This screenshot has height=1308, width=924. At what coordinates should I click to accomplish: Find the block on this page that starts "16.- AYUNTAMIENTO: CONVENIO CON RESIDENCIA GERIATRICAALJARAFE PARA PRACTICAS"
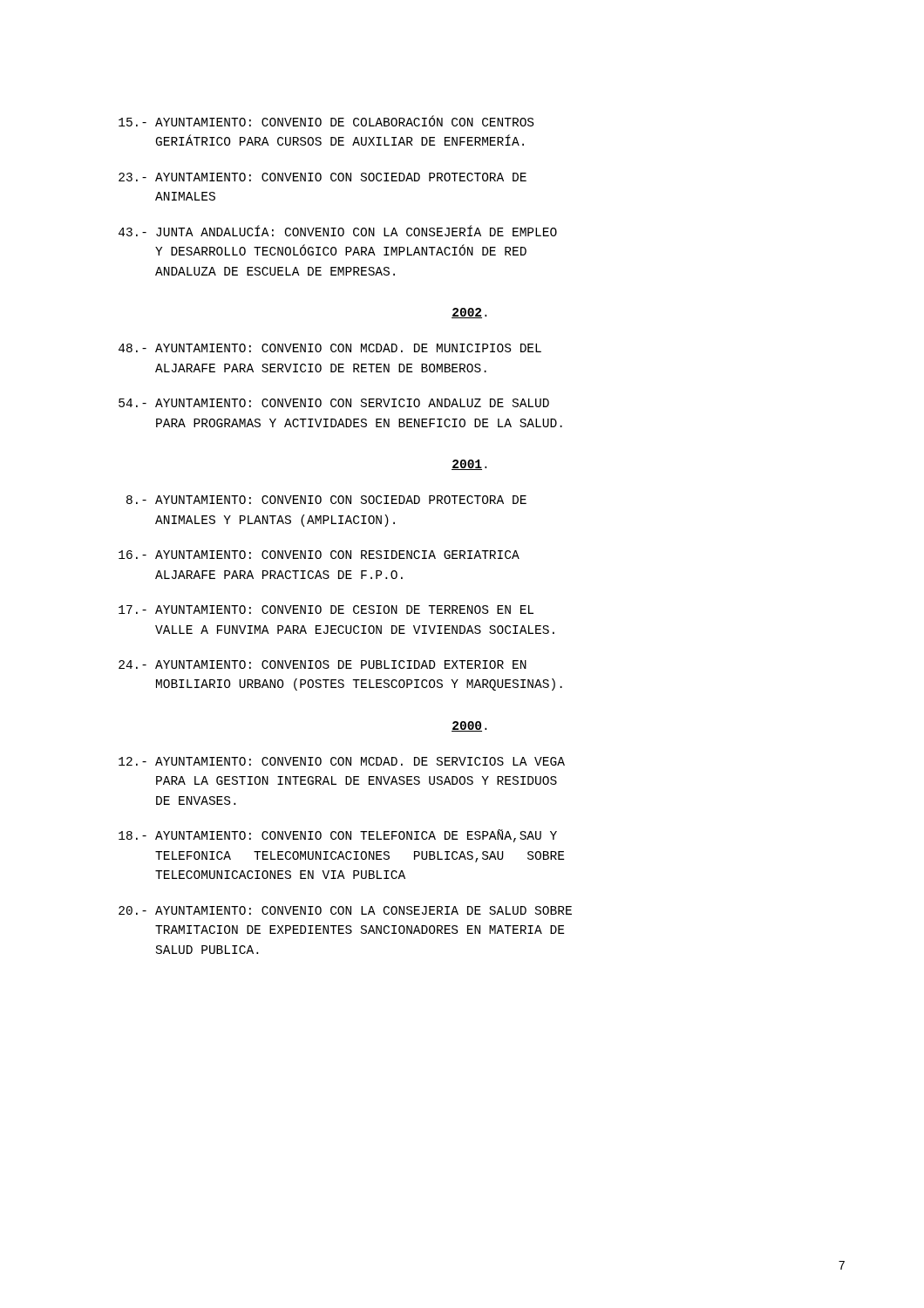[471, 566]
